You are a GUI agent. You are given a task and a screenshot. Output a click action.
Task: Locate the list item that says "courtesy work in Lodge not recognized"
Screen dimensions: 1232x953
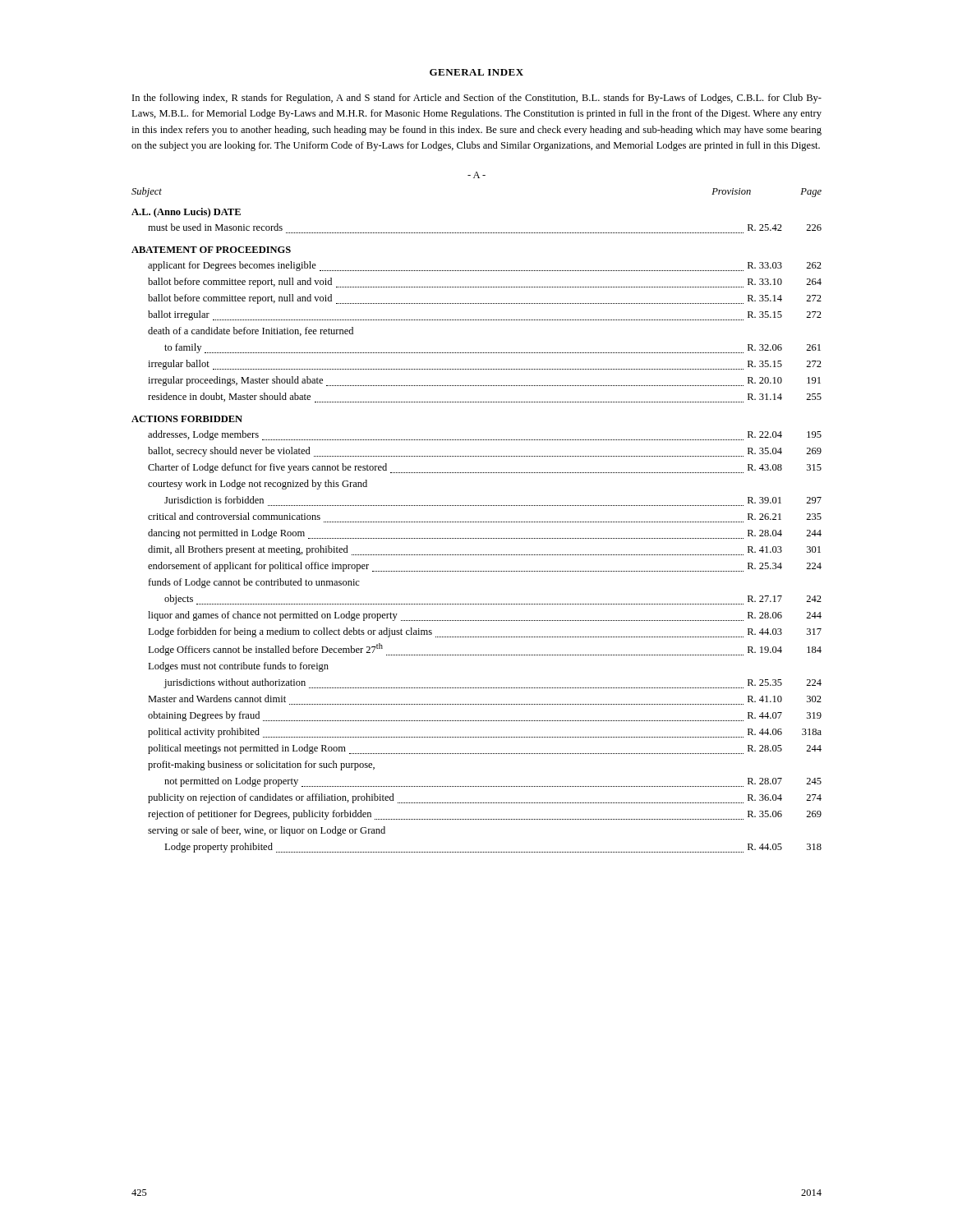pos(258,483)
